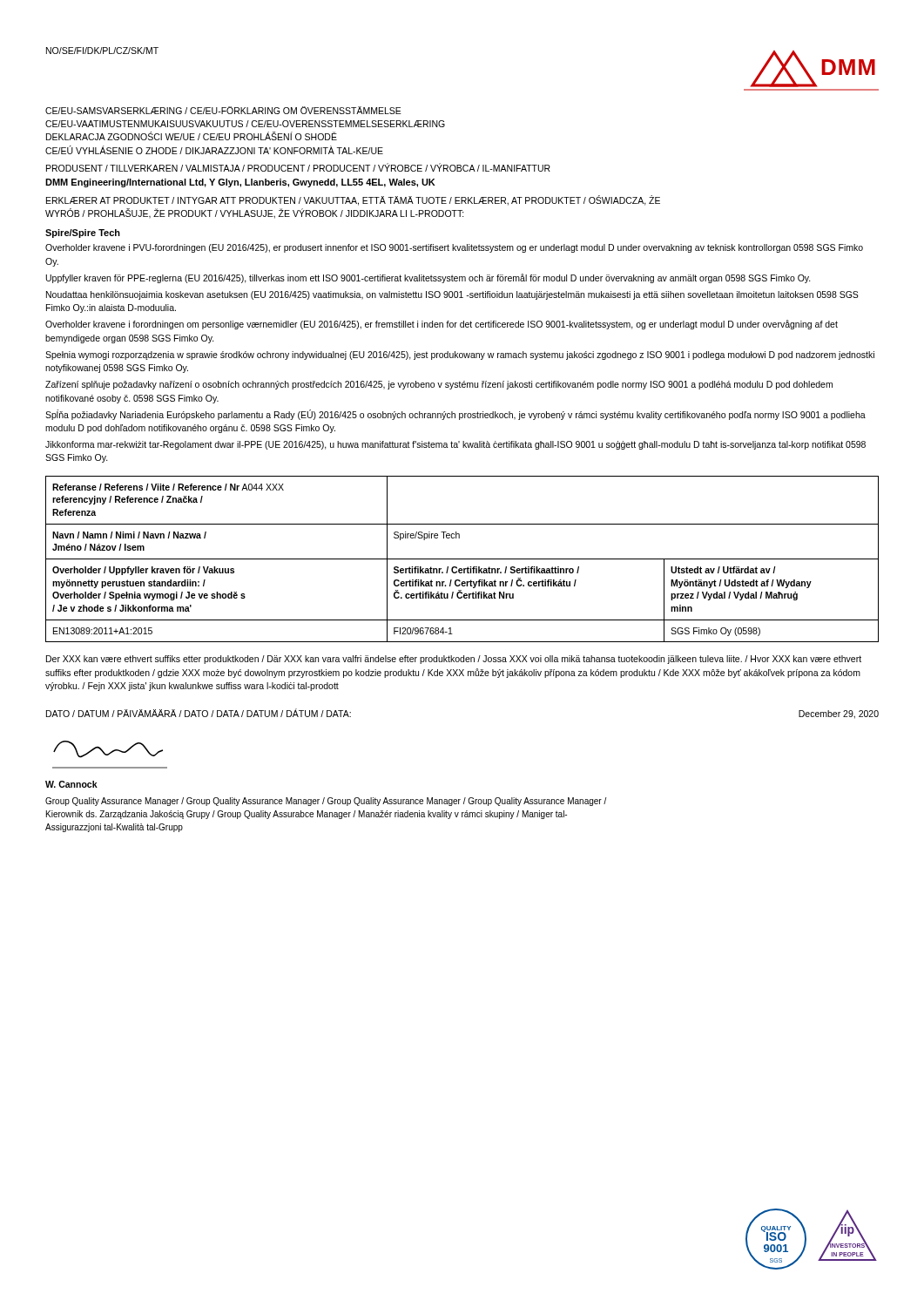
Task: Navigate to the block starting "CE/EU-SAMSVARSERKLÆRING / CE/EU-FÖRKLARING OM"
Action: [x=245, y=131]
